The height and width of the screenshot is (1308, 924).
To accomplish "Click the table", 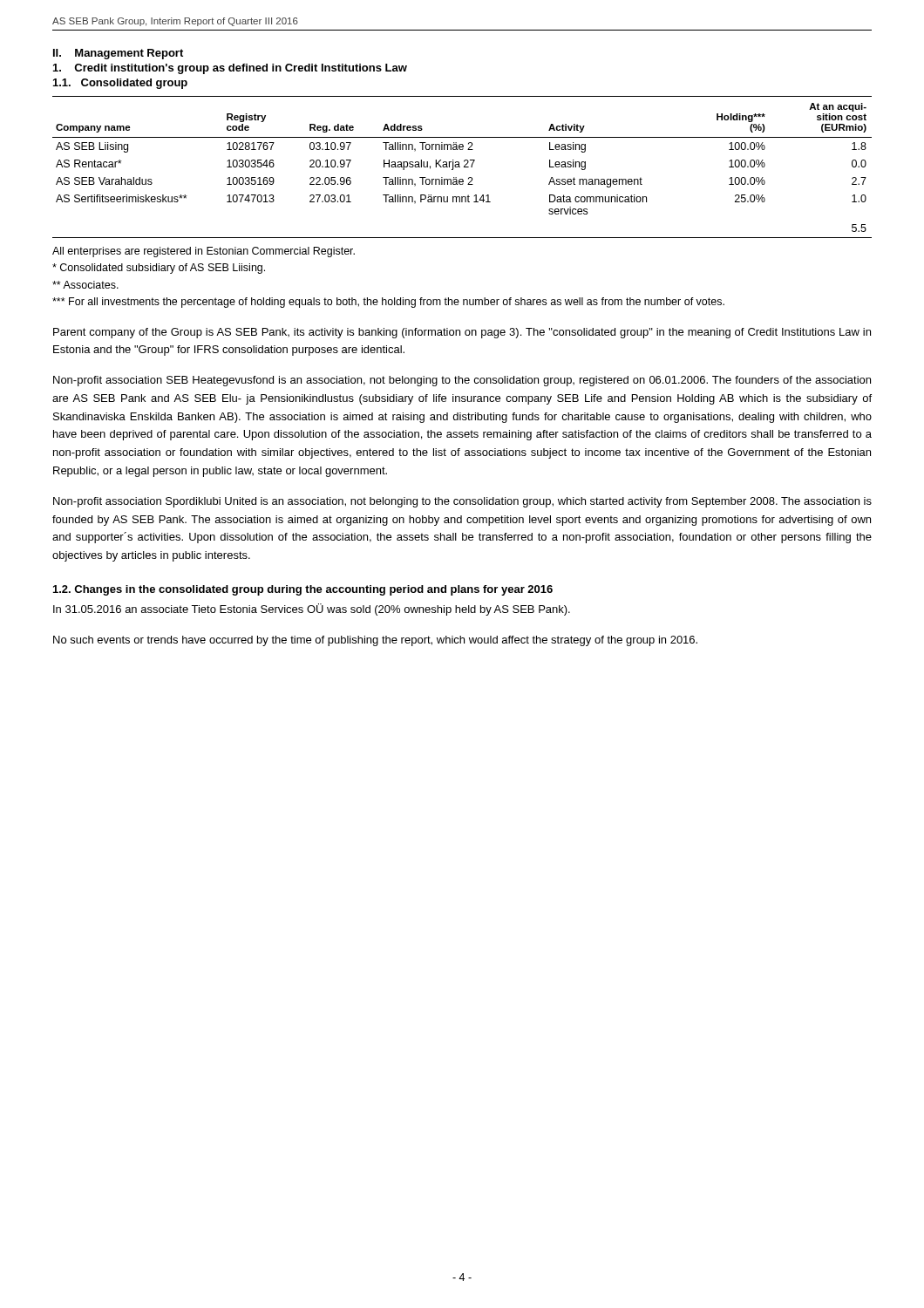I will 462,167.
